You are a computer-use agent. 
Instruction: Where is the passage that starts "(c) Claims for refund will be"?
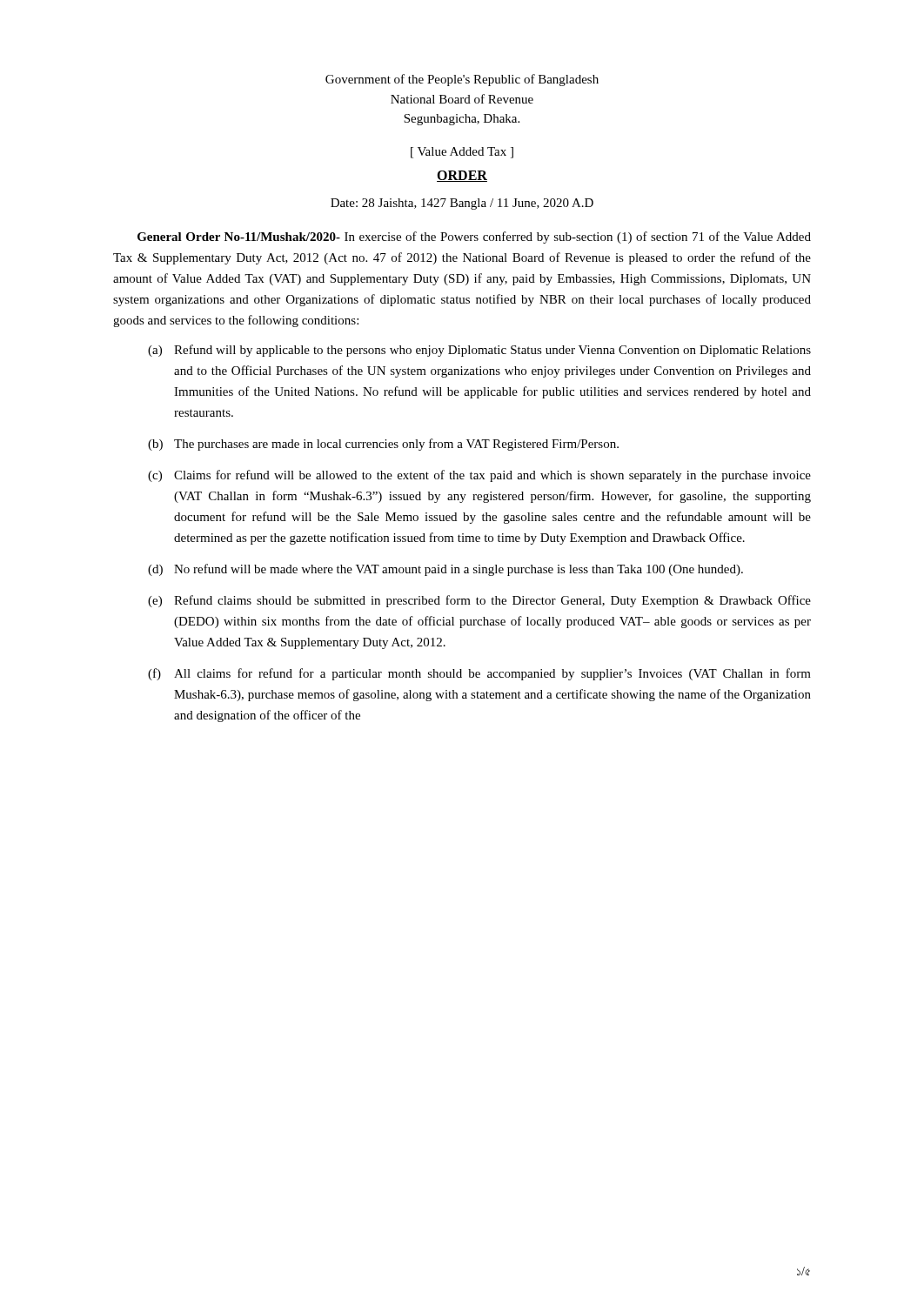(479, 506)
